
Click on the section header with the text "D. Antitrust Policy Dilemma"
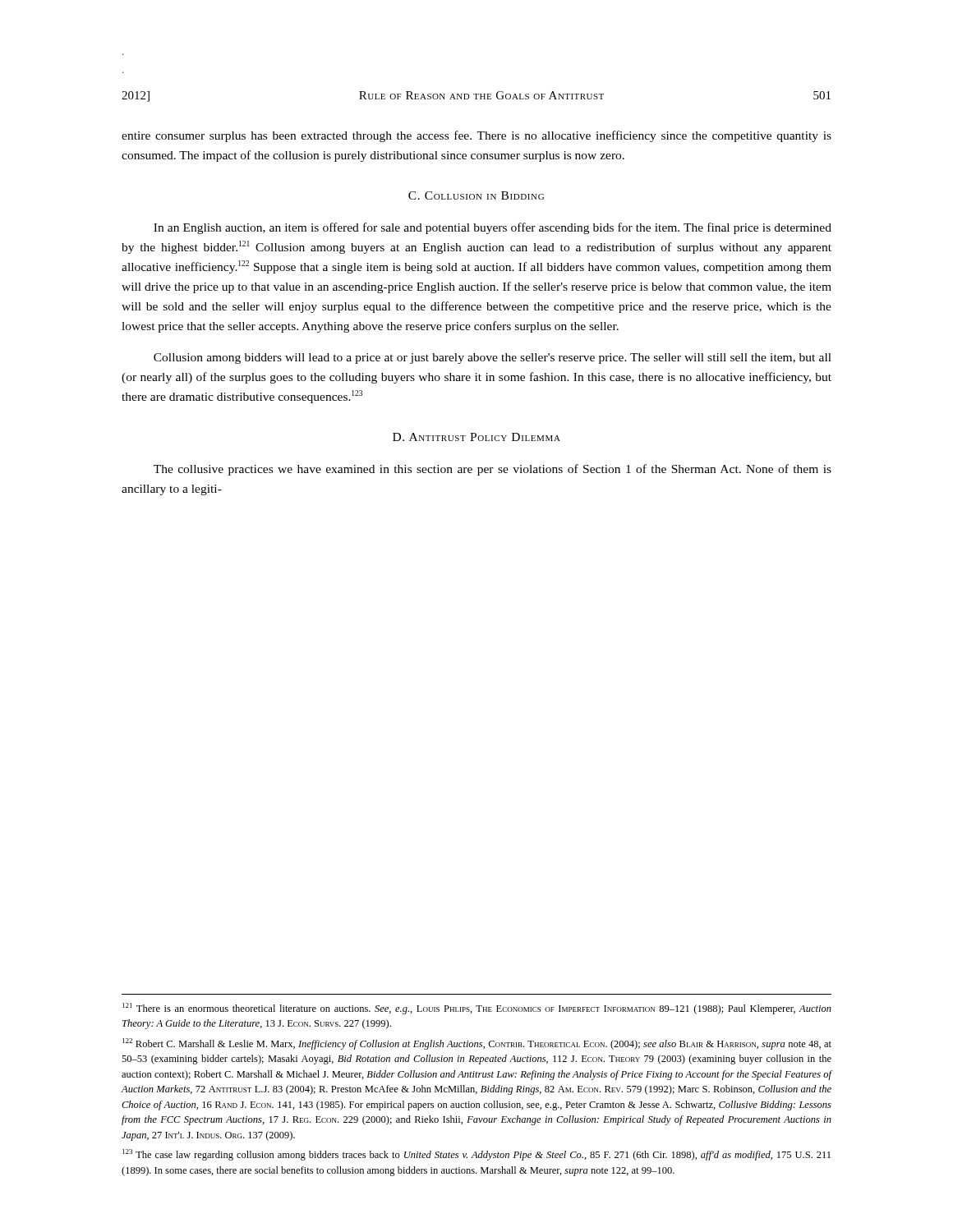[476, 437]
